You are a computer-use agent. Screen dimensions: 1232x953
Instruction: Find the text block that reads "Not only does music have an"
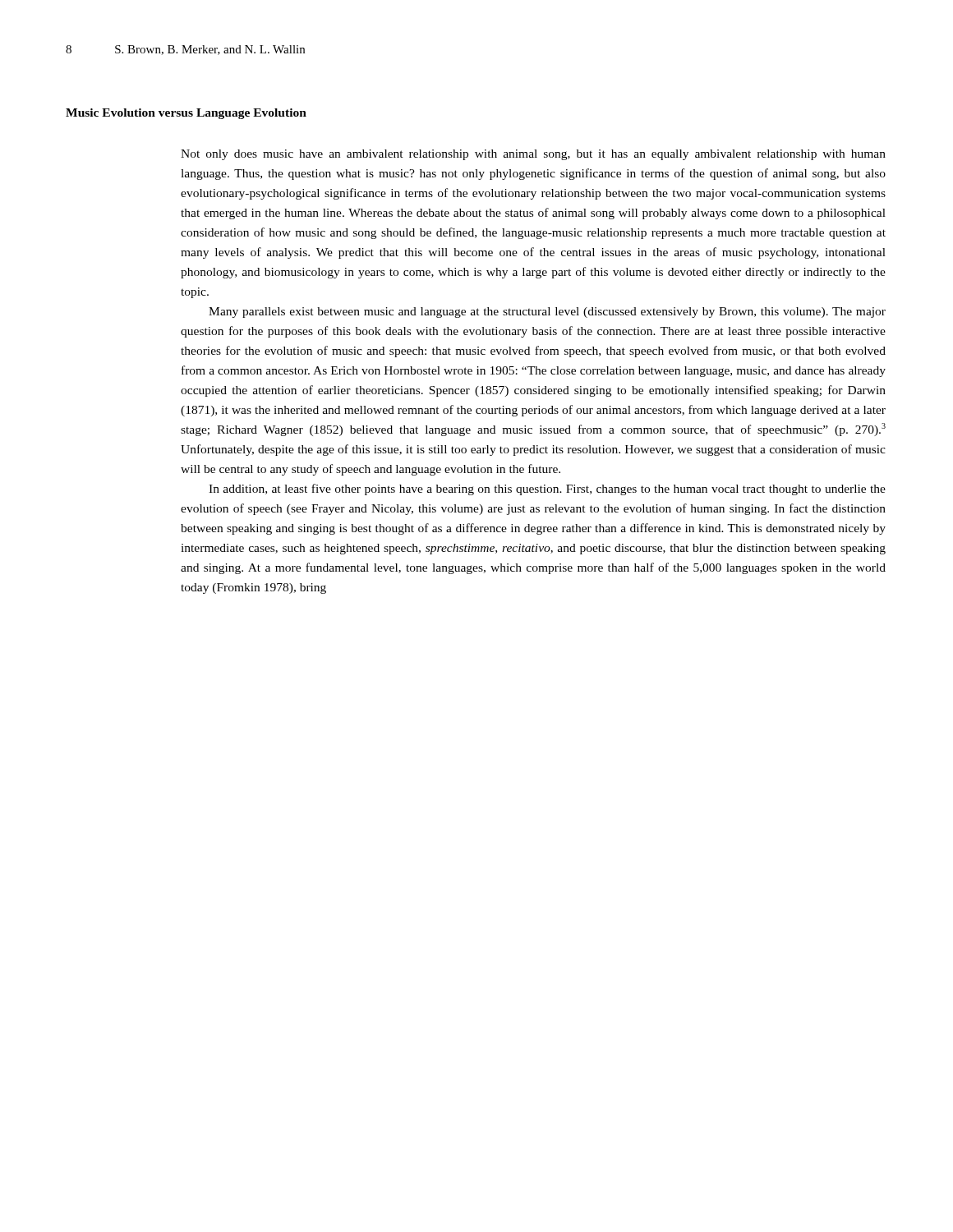pyautogui.click(x=533, y=371)
